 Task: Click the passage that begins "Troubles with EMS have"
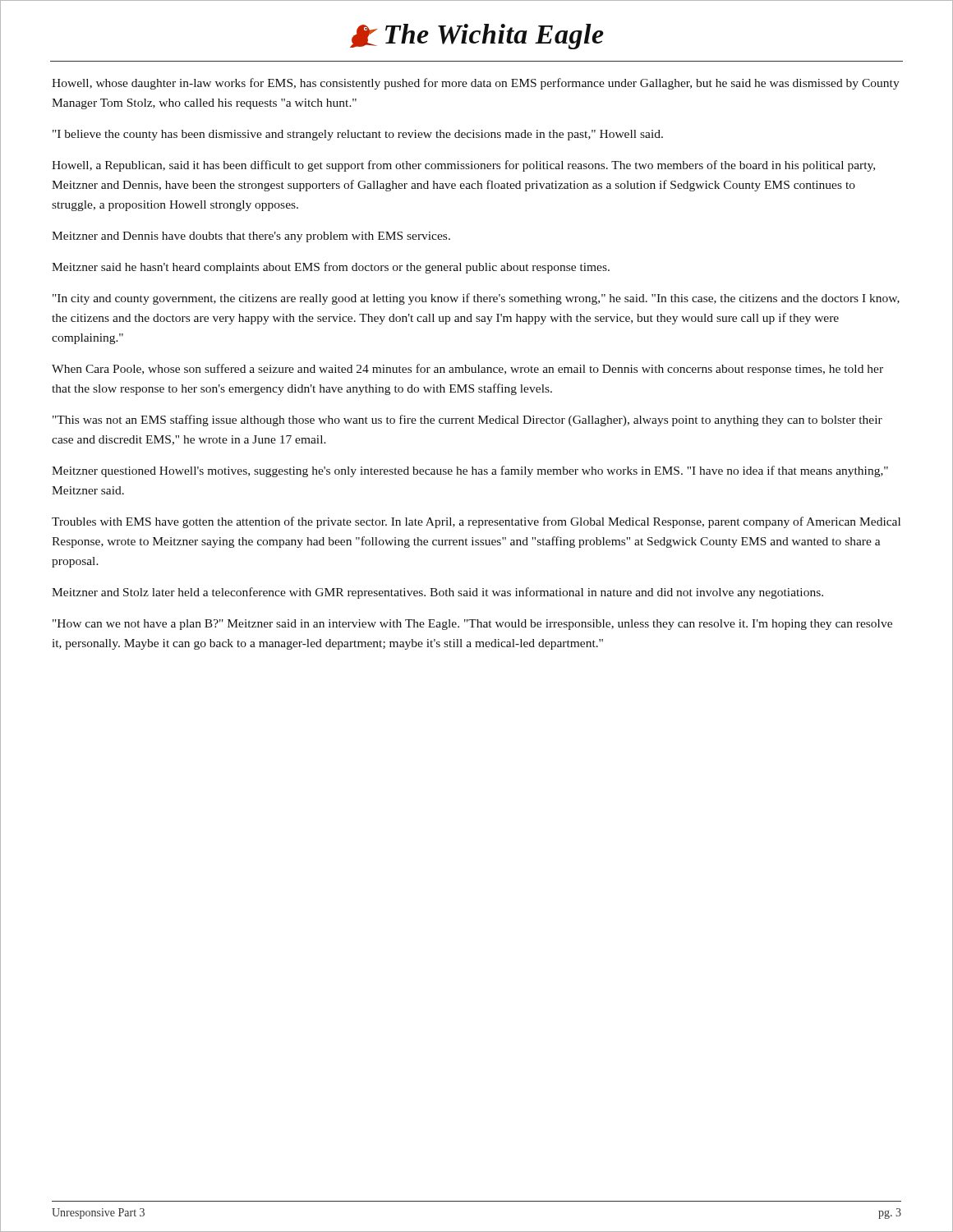tap(476, 541)
